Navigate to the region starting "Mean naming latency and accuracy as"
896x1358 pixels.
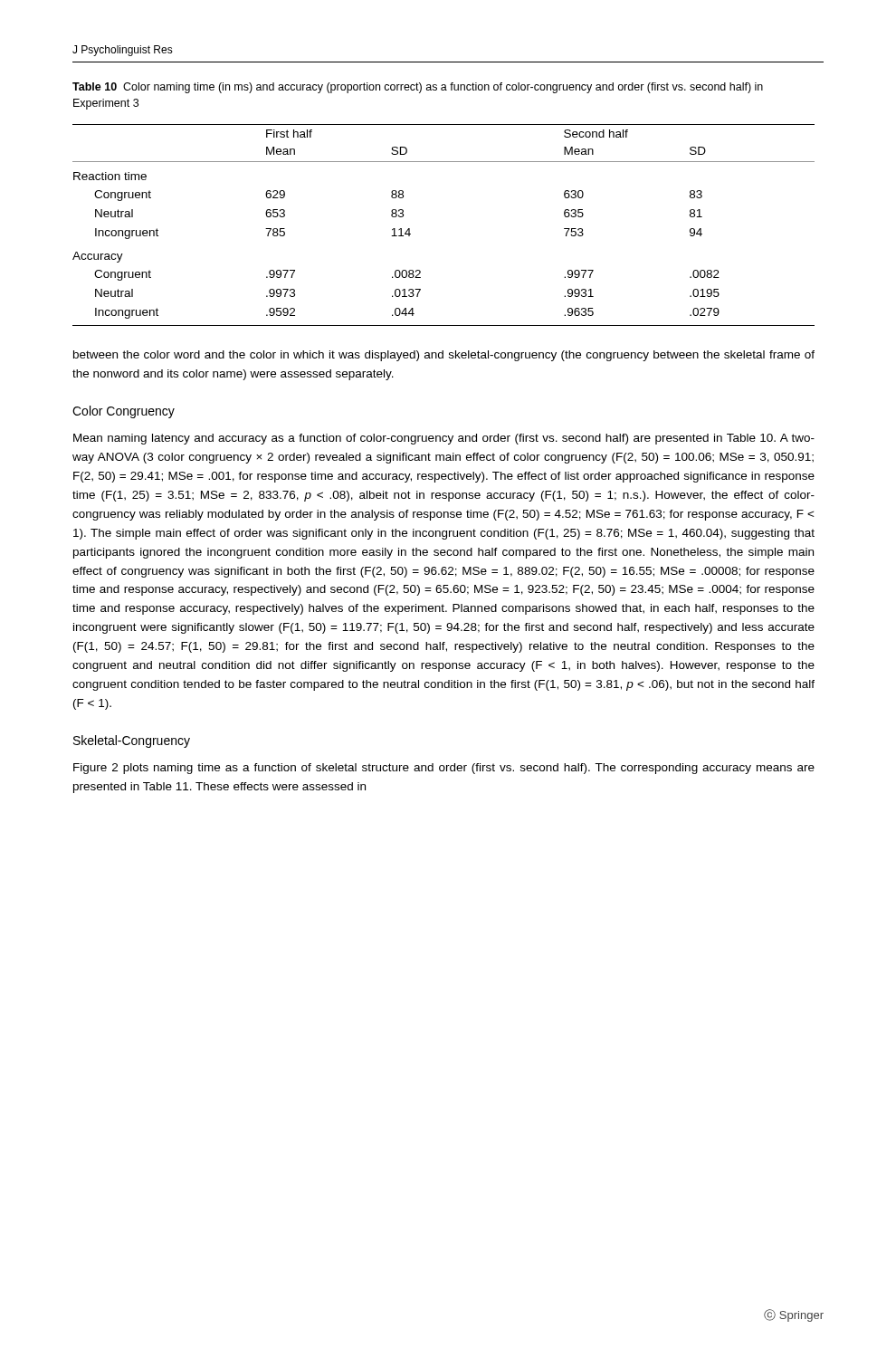[x=443, y=570]
